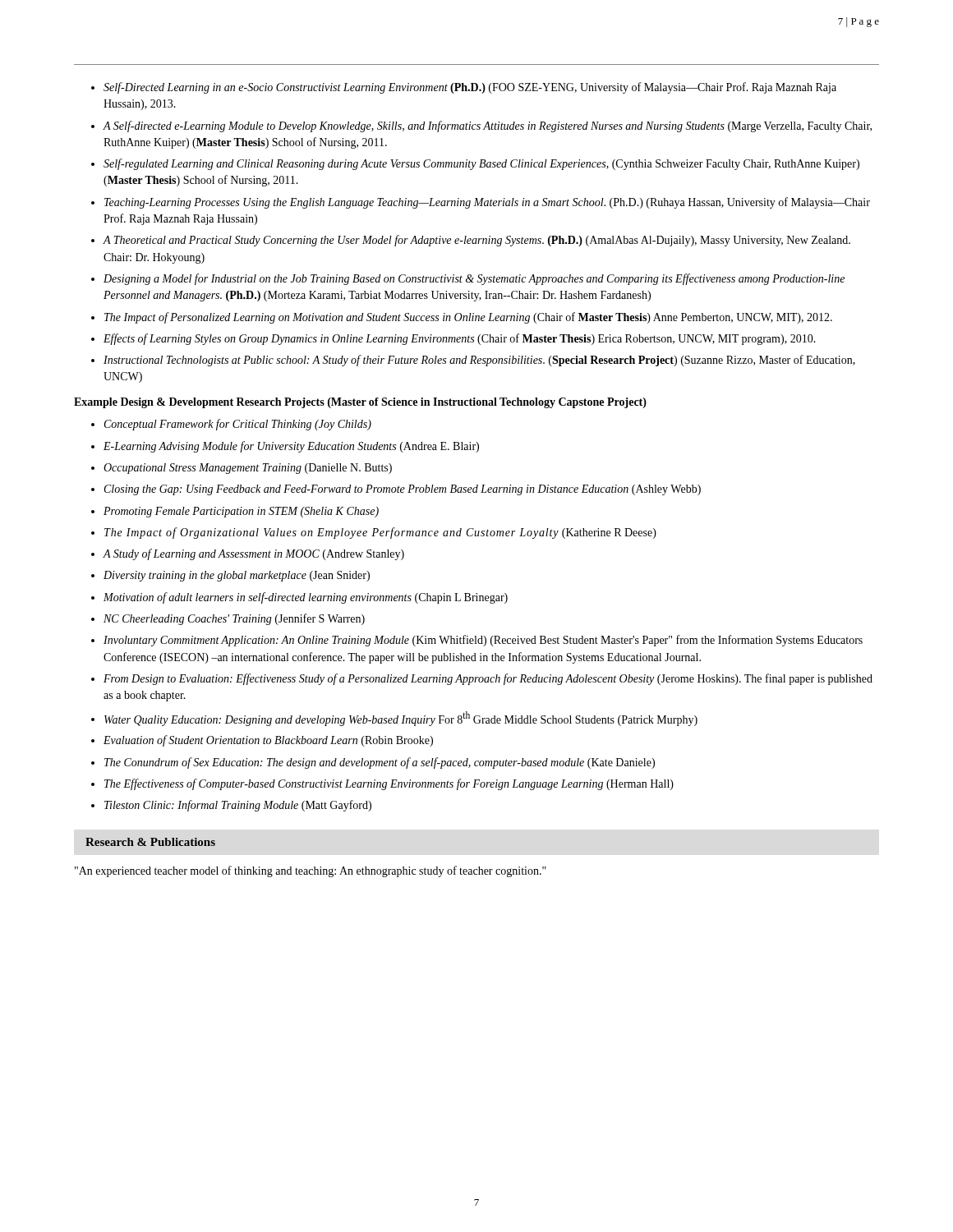Point to the region starting "Evaluation of Student Orientation to"

[x=268, y=741]
